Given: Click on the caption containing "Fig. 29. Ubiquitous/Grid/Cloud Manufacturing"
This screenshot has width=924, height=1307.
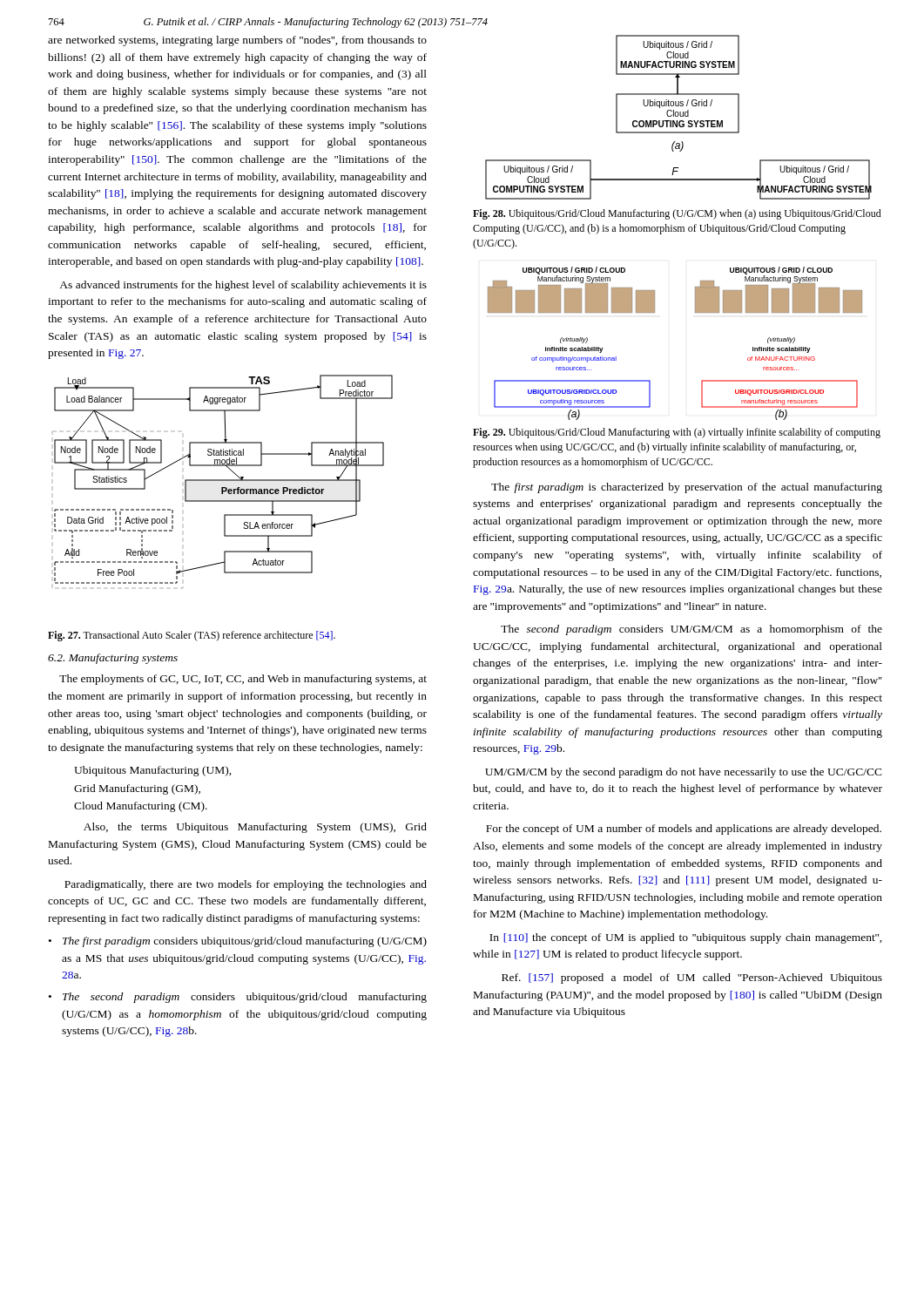Looking at the screenshot, I should pos(677,447).
